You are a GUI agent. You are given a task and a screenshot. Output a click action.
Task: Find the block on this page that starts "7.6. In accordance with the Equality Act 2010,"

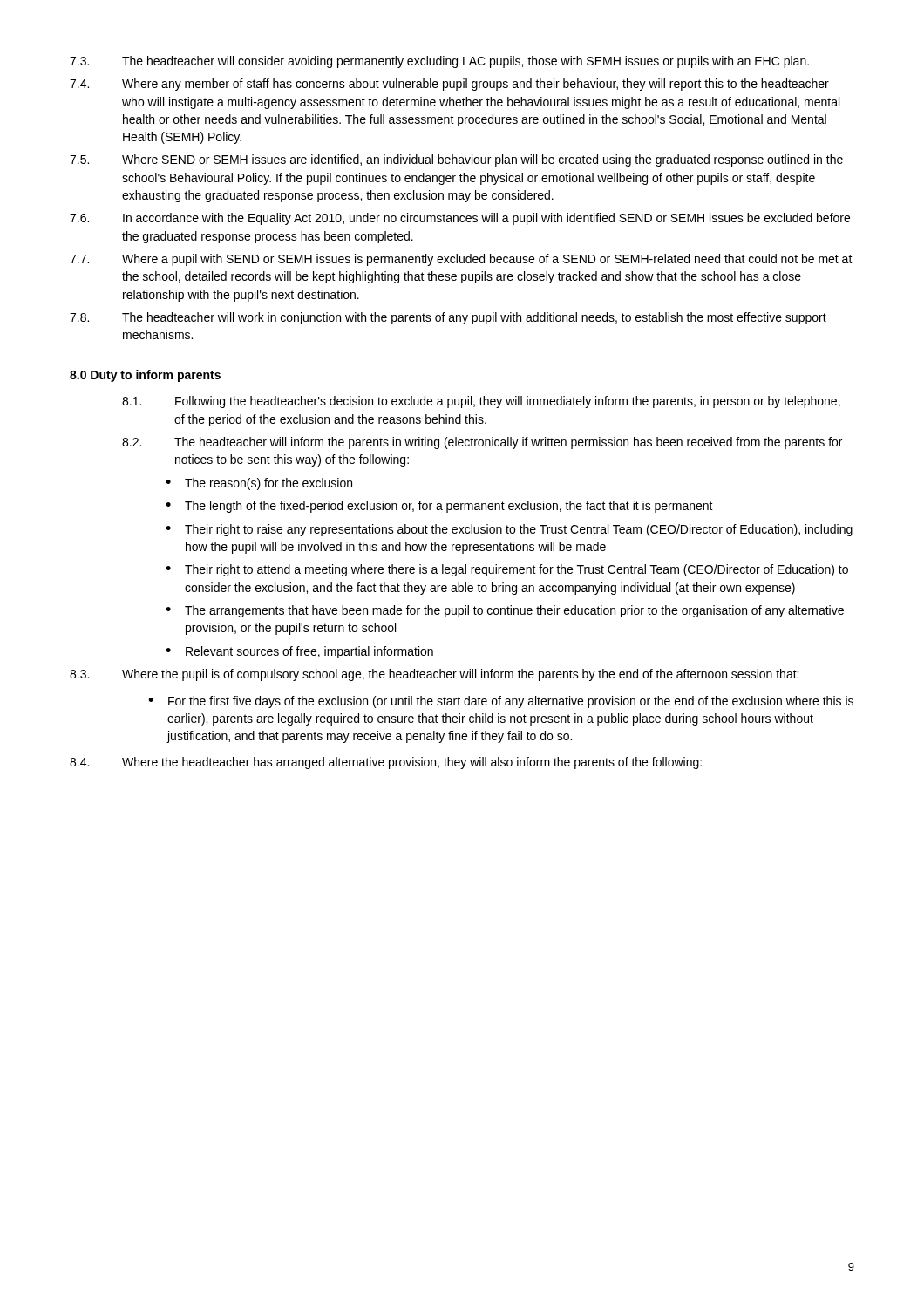(x=462, y=227)
